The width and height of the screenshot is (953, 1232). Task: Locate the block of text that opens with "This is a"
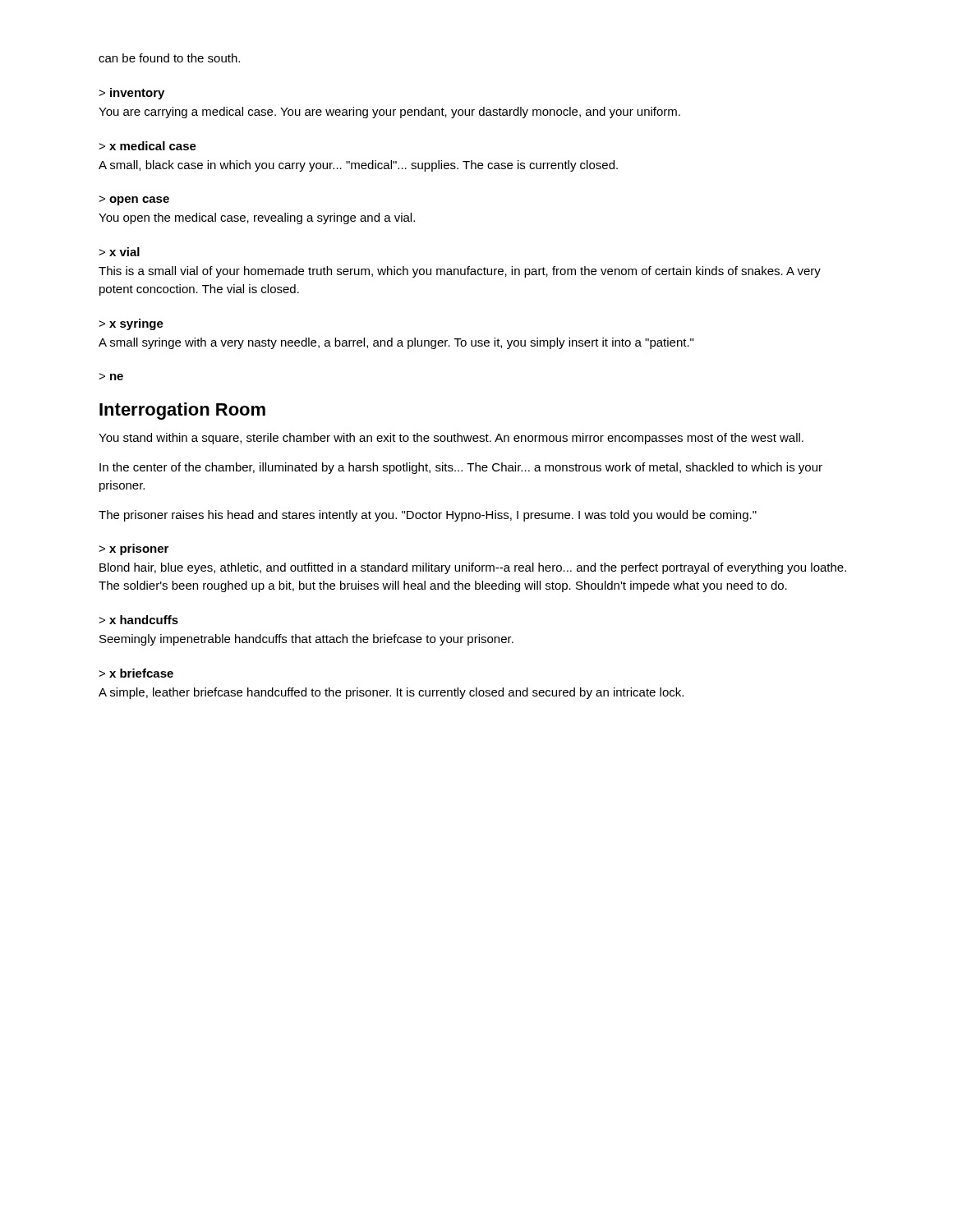coord(460,280)
